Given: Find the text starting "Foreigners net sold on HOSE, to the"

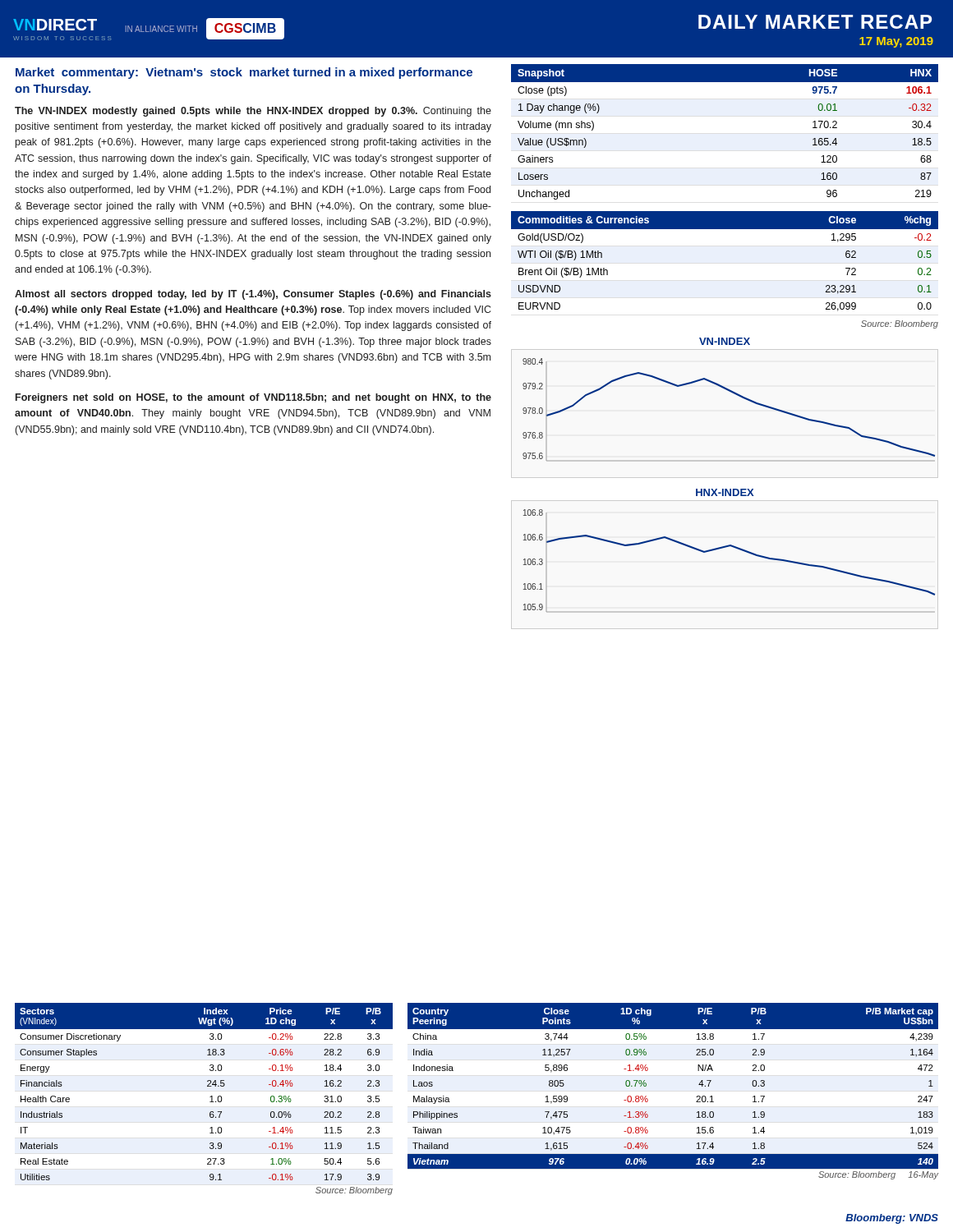Looking at the screenshot, I should click(x=253, y=413).
